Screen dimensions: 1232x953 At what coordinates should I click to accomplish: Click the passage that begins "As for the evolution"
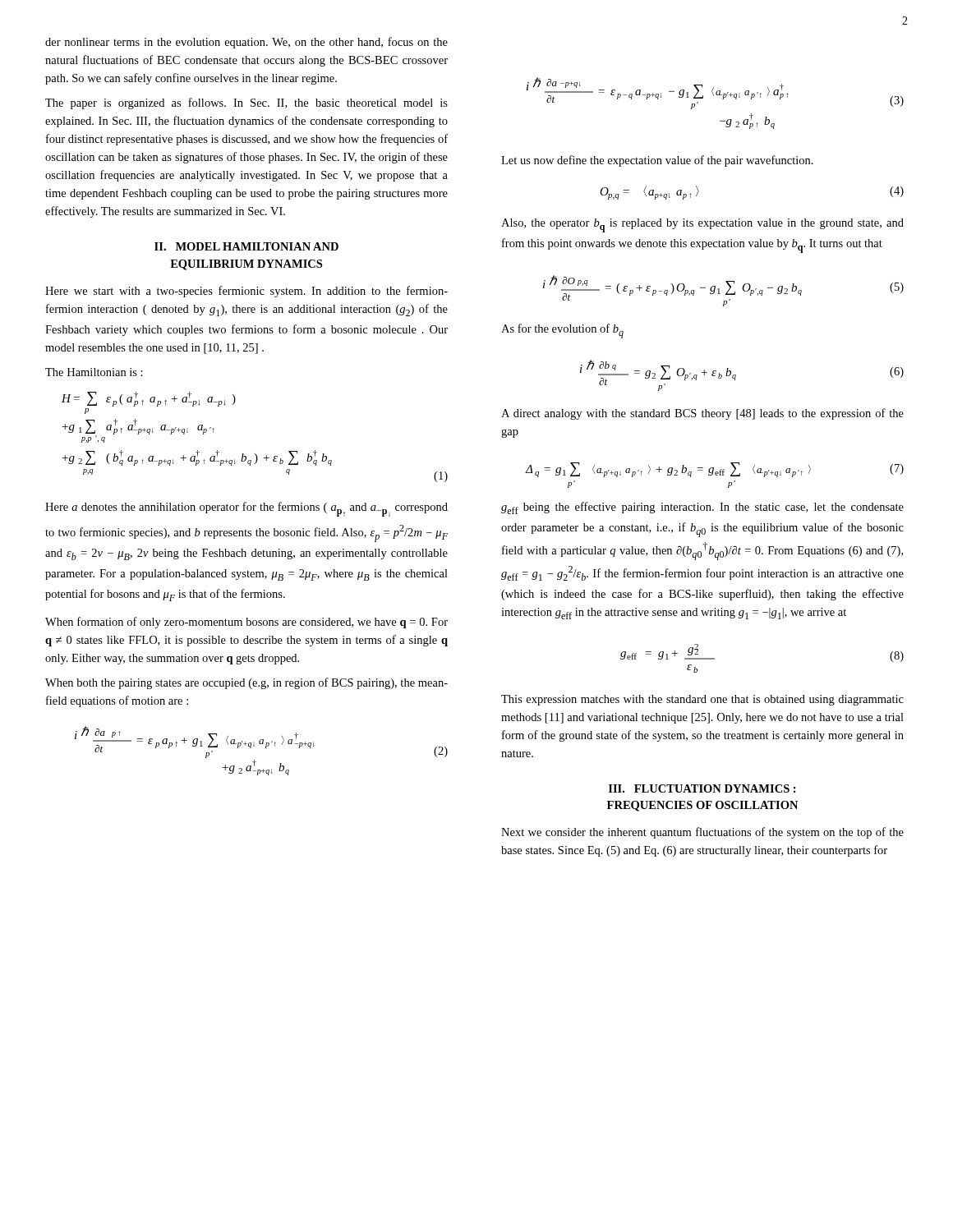(562, 330)
